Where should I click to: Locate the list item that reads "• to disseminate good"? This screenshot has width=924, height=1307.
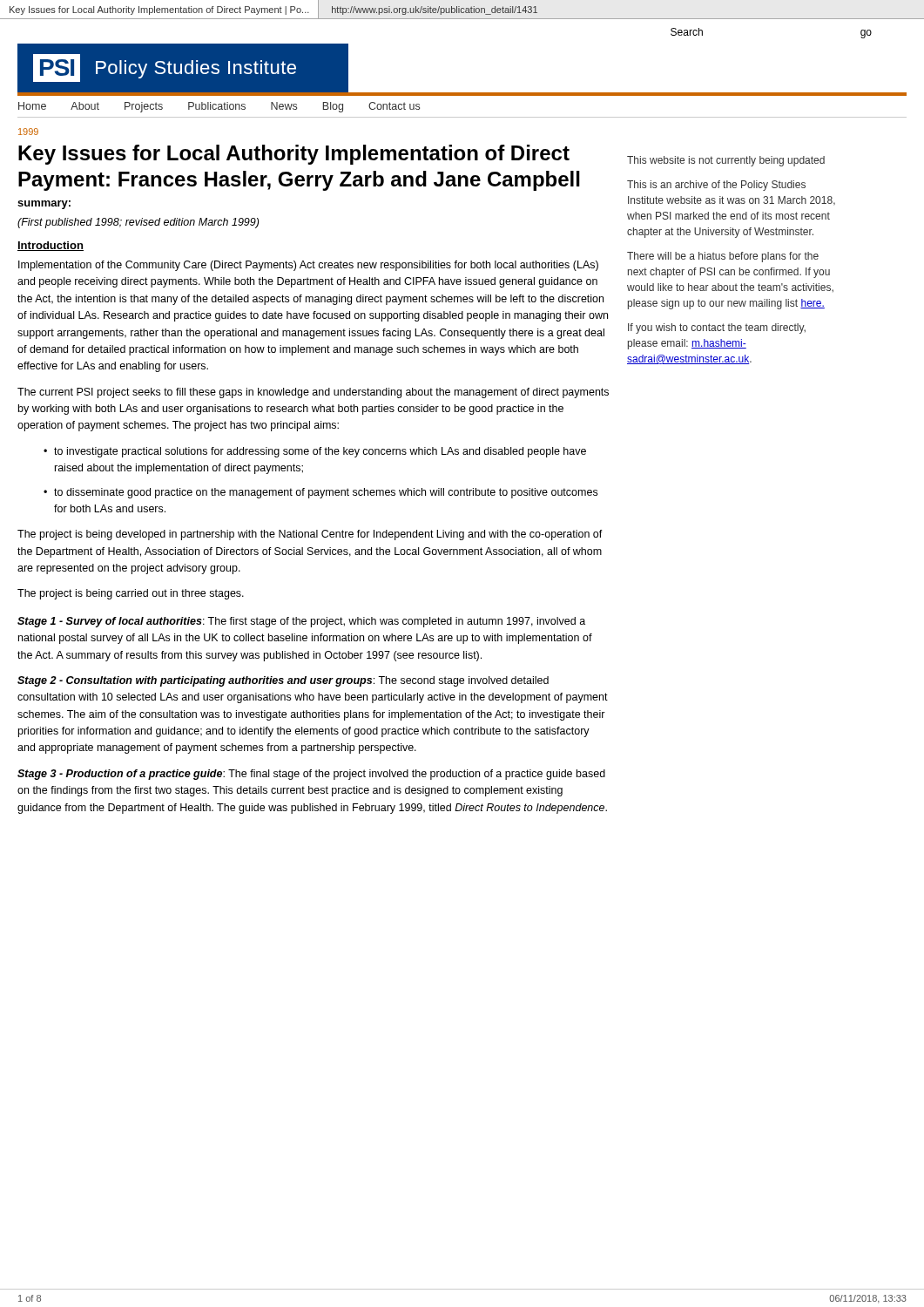click(321, 499)
